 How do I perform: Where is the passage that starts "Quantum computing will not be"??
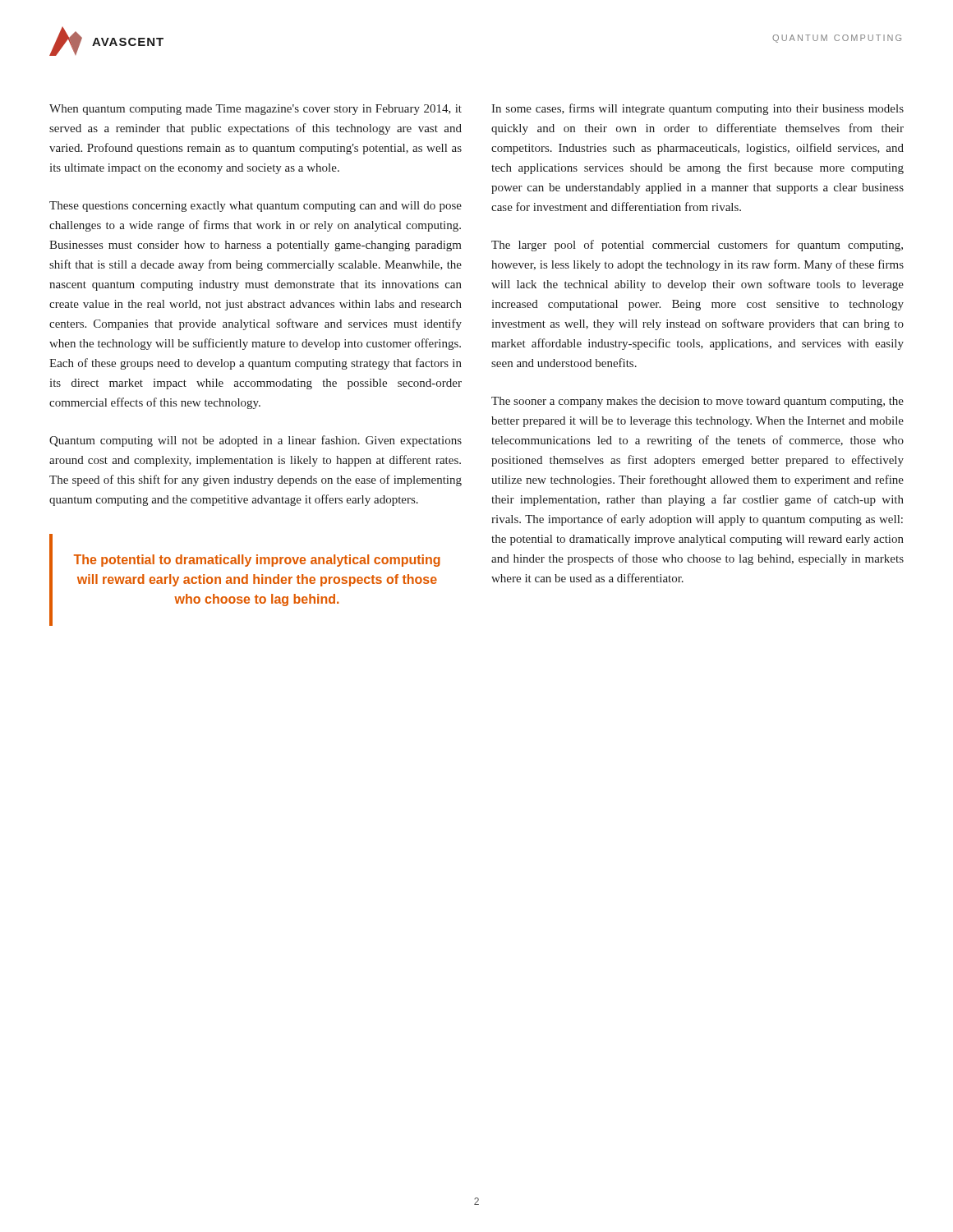point(255,470)
